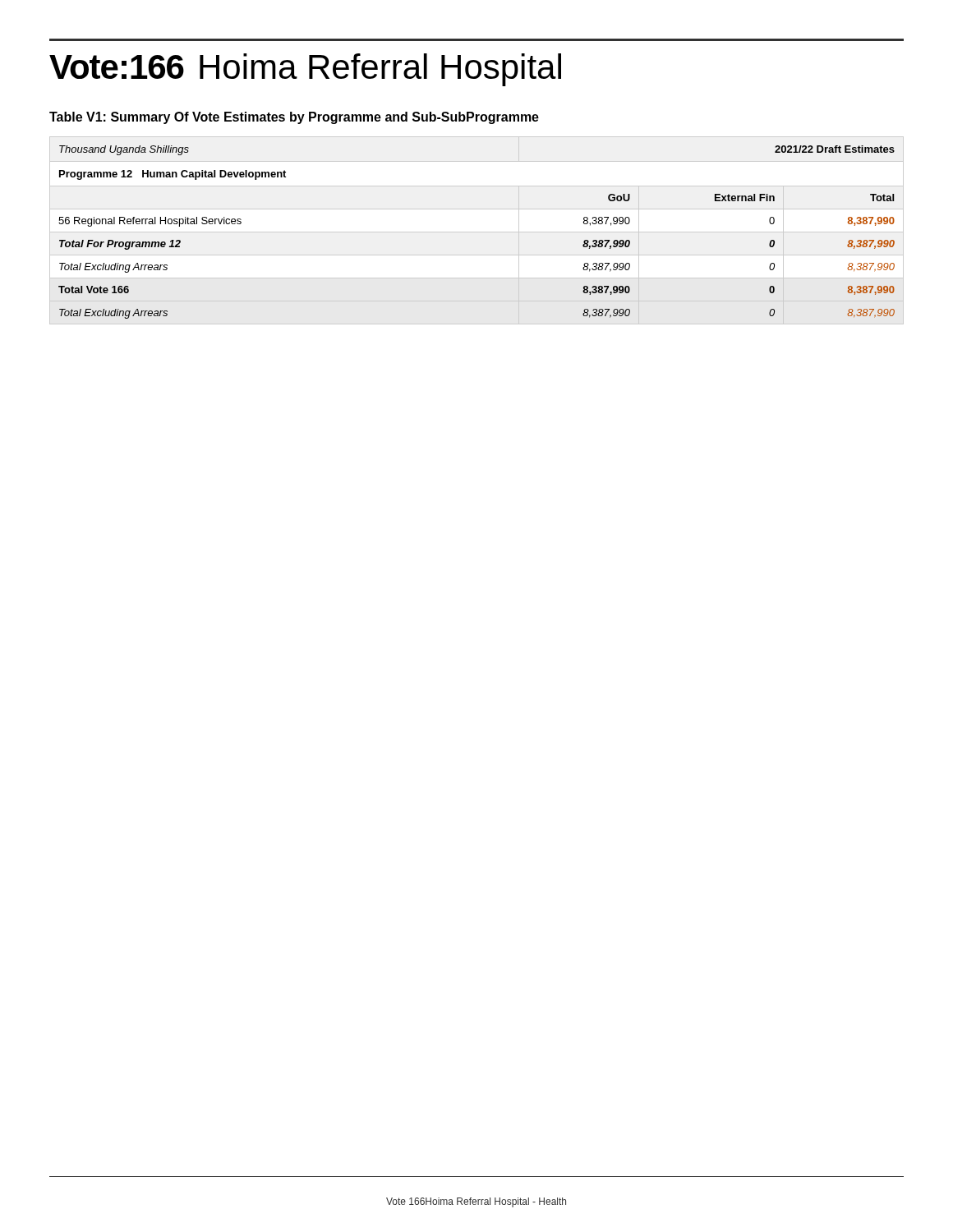Locate the table with the text "Total Excluding Arrears"
The width and height of the screenshot is (953, 1232).
coord(476,230)
